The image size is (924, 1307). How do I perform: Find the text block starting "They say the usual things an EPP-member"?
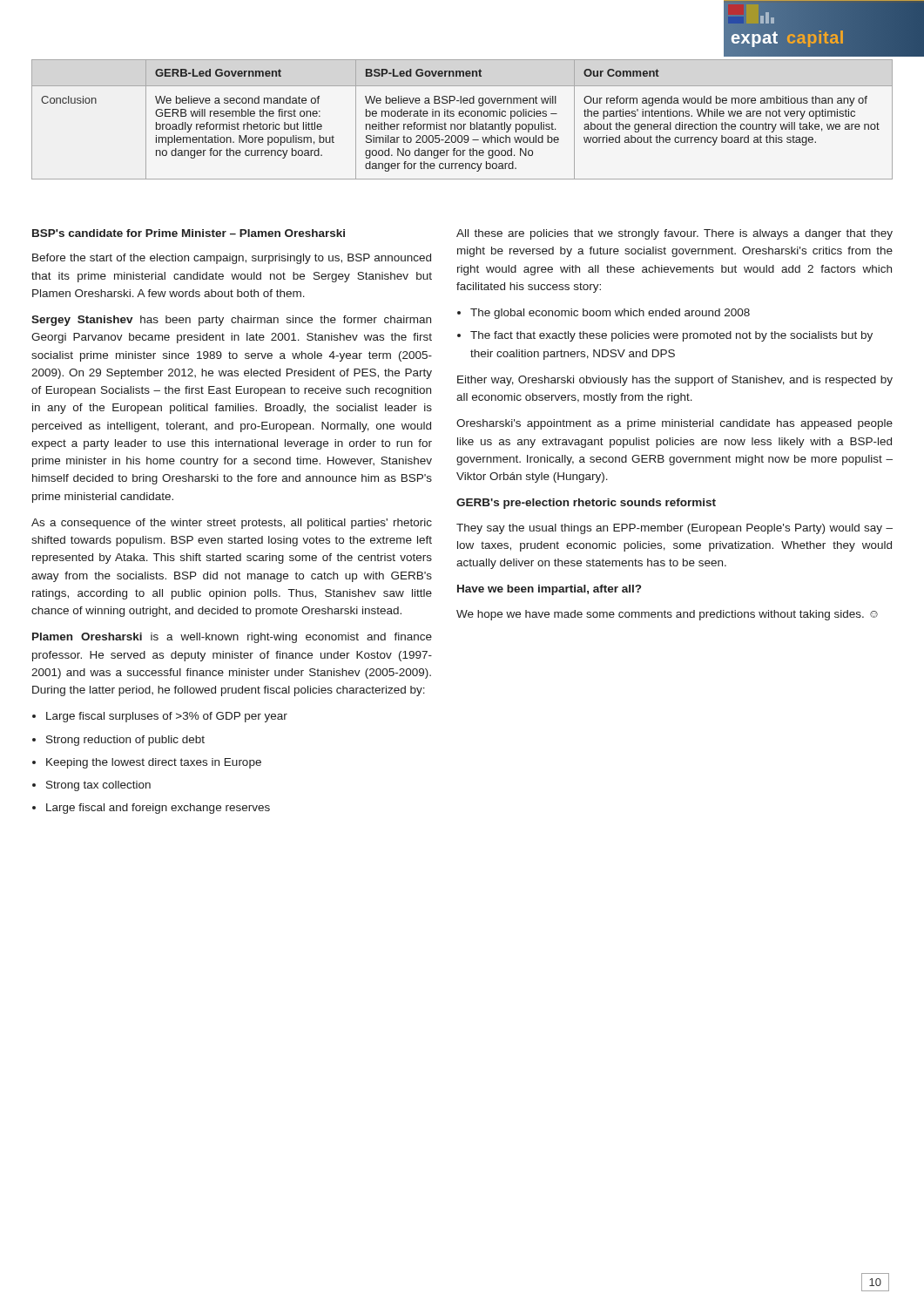point(675,545)
